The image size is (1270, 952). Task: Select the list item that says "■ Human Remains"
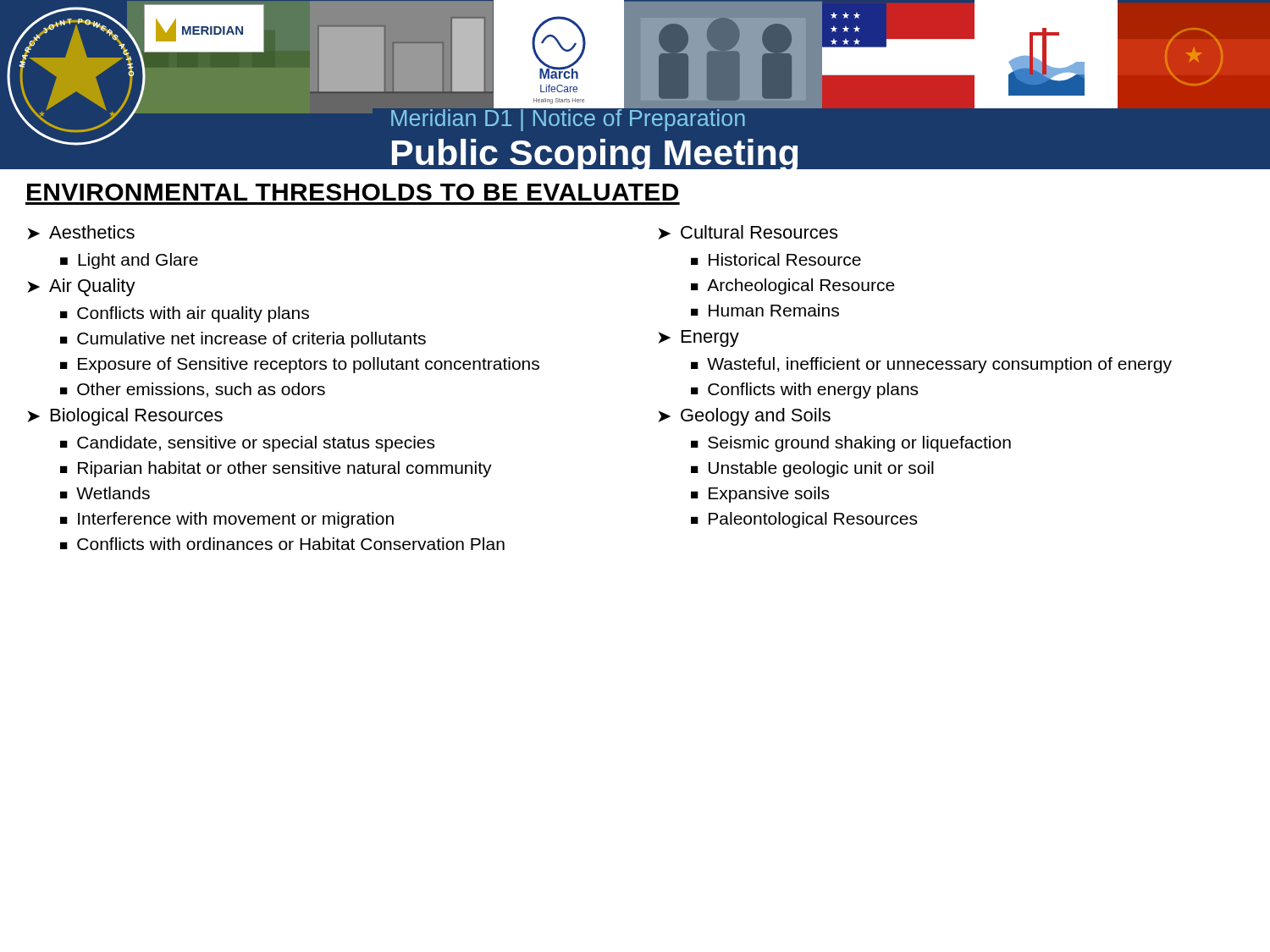click(x=765, y=311)
